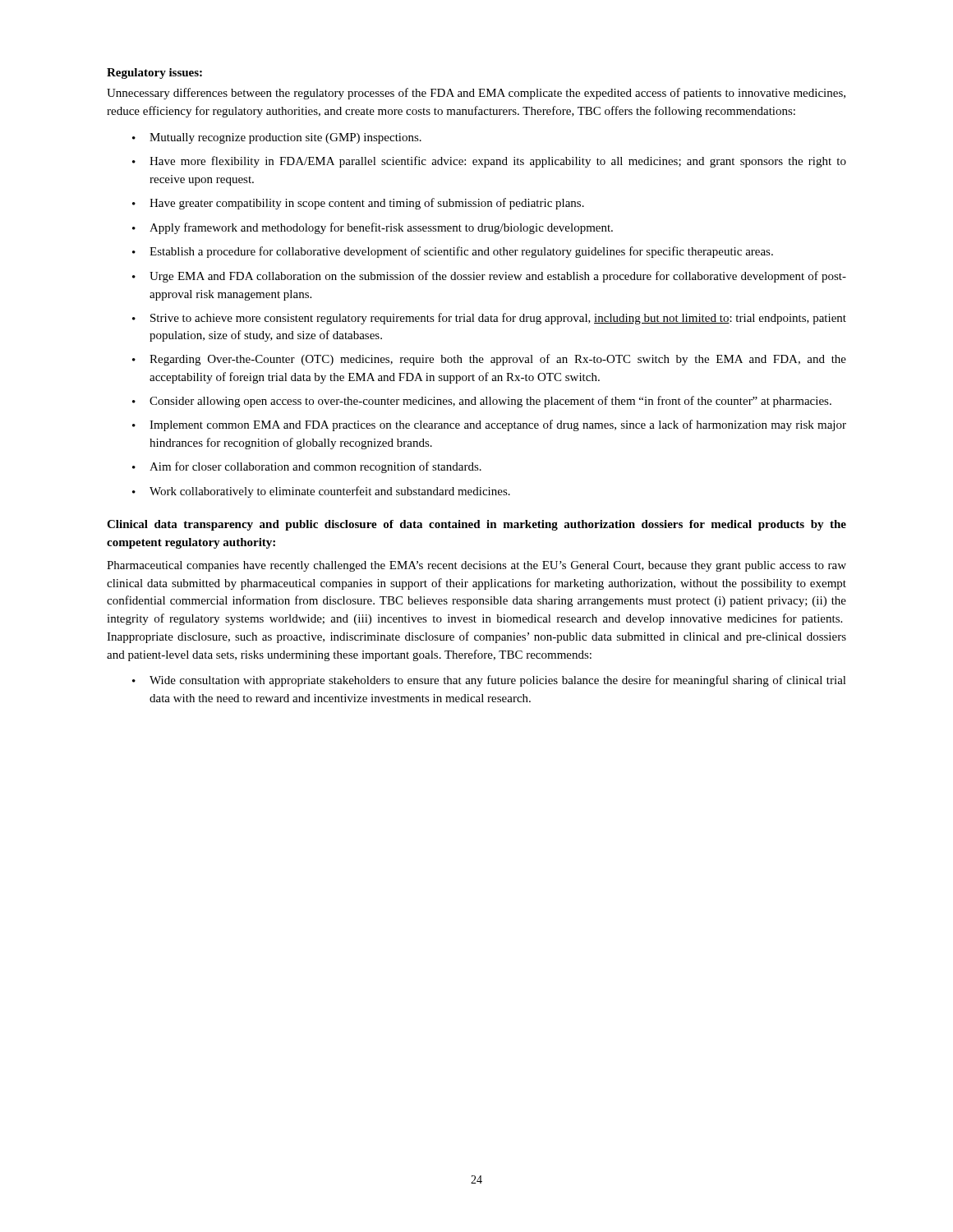Select the region starting "• Urge EMA and FDA collaboration on the"

click(489, 286)
